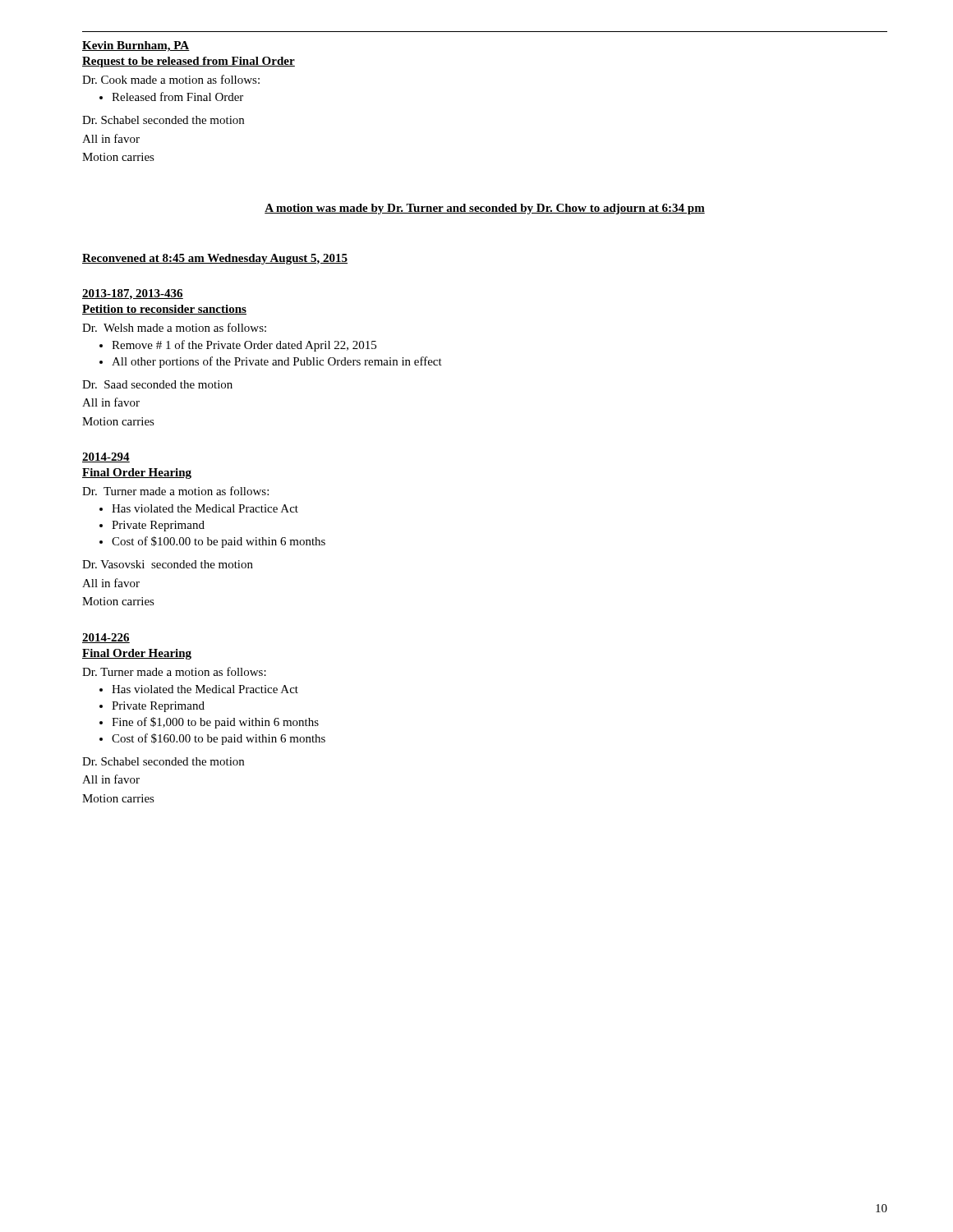953x1232 pixels.
Task: Locate the passage starting "Dr. Welsh made a"
Action: (175, 327)
